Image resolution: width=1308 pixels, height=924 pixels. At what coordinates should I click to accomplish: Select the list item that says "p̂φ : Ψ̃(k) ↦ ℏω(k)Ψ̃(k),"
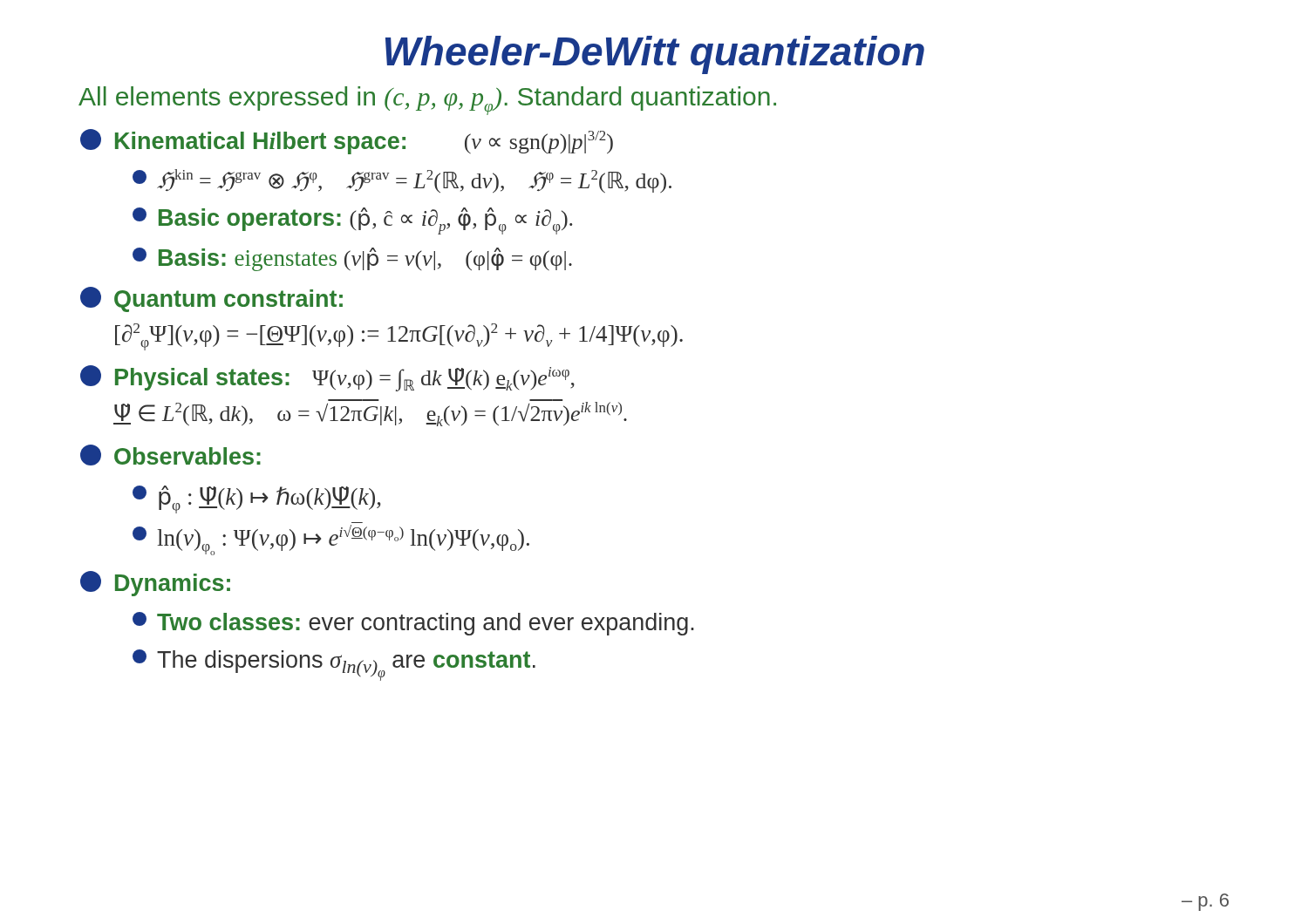[256, 498]
